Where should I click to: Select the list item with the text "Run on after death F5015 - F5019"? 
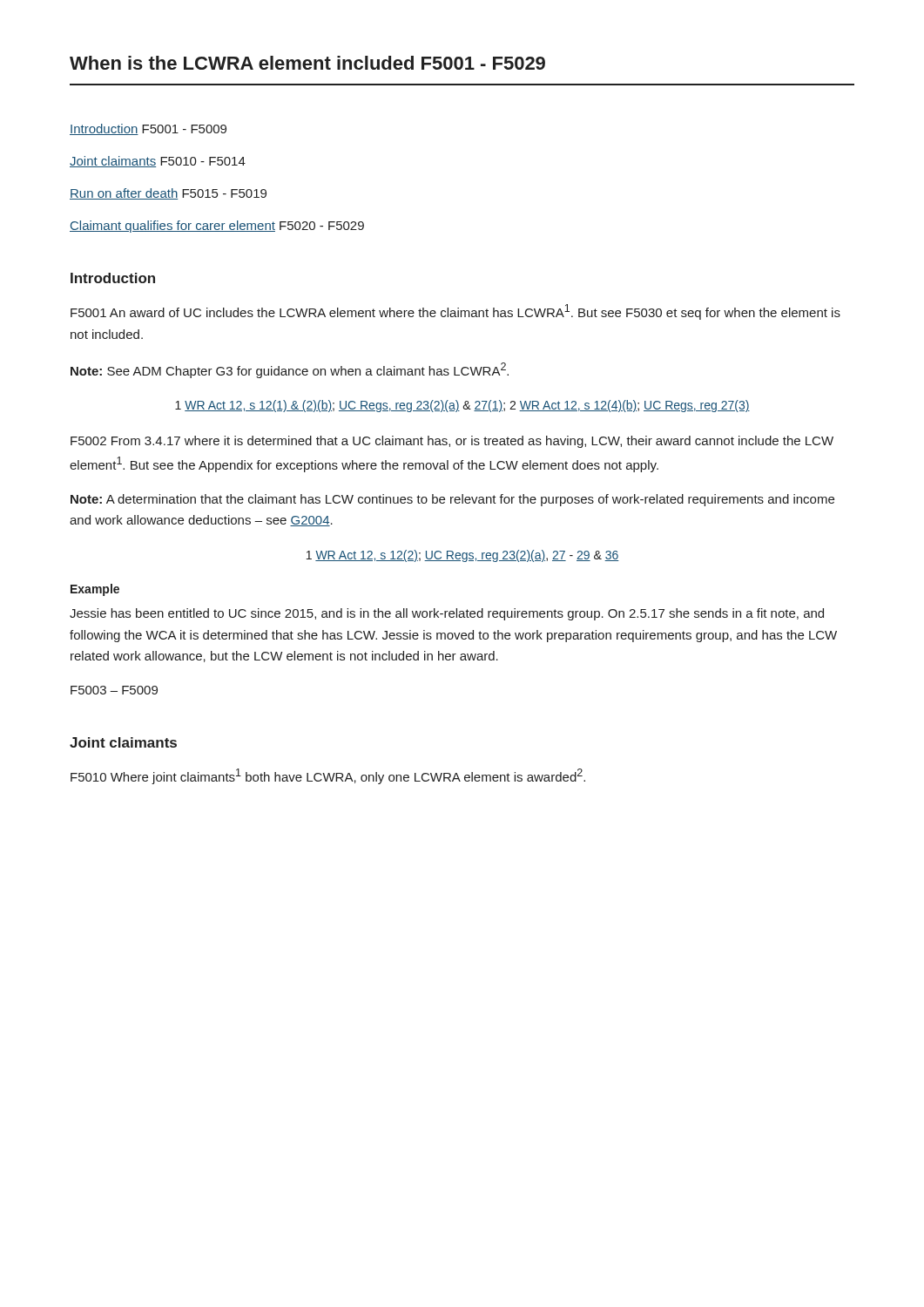(168, 193)
